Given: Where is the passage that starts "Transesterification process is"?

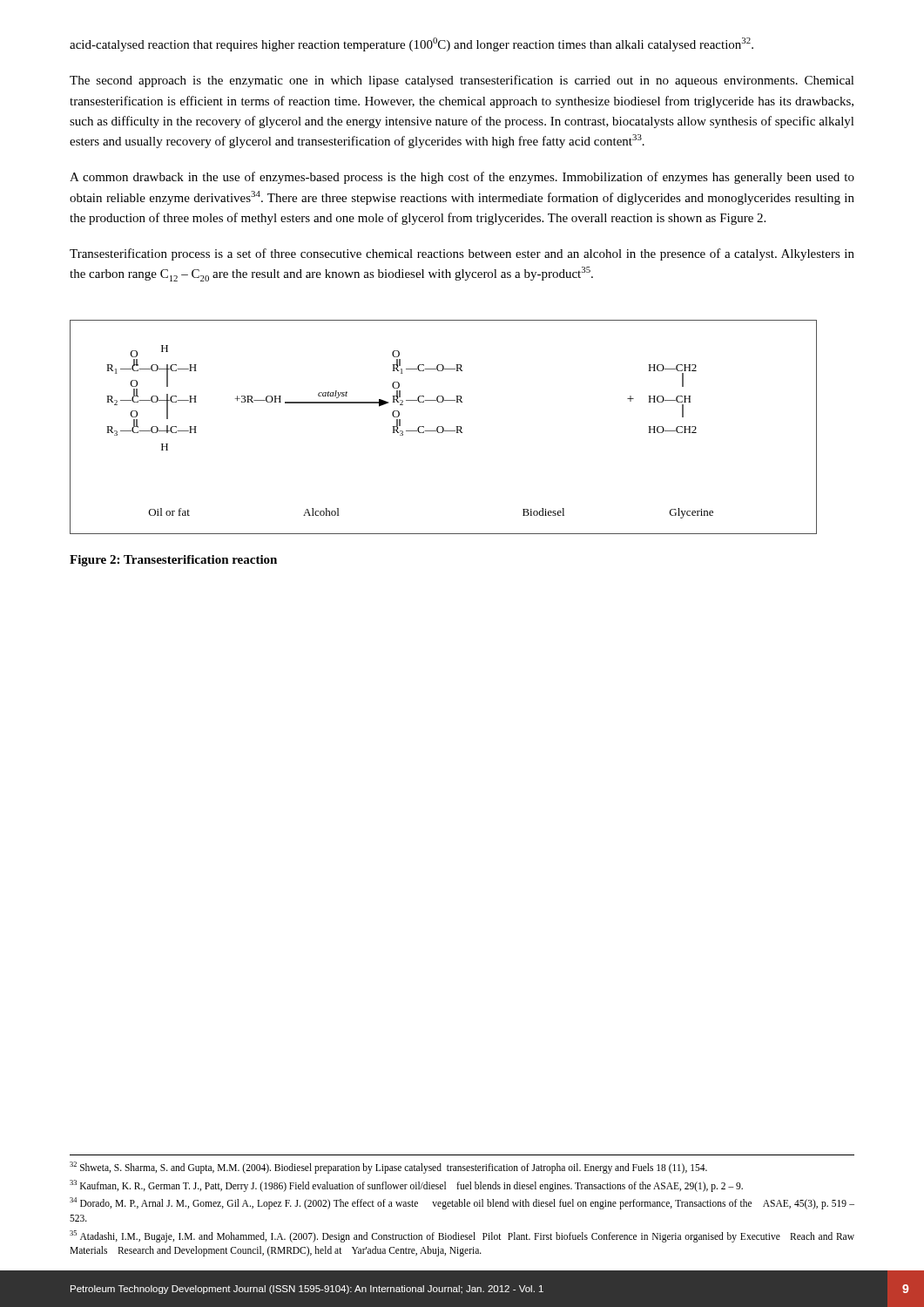Looking at the screenshot, I should [462, 264].
